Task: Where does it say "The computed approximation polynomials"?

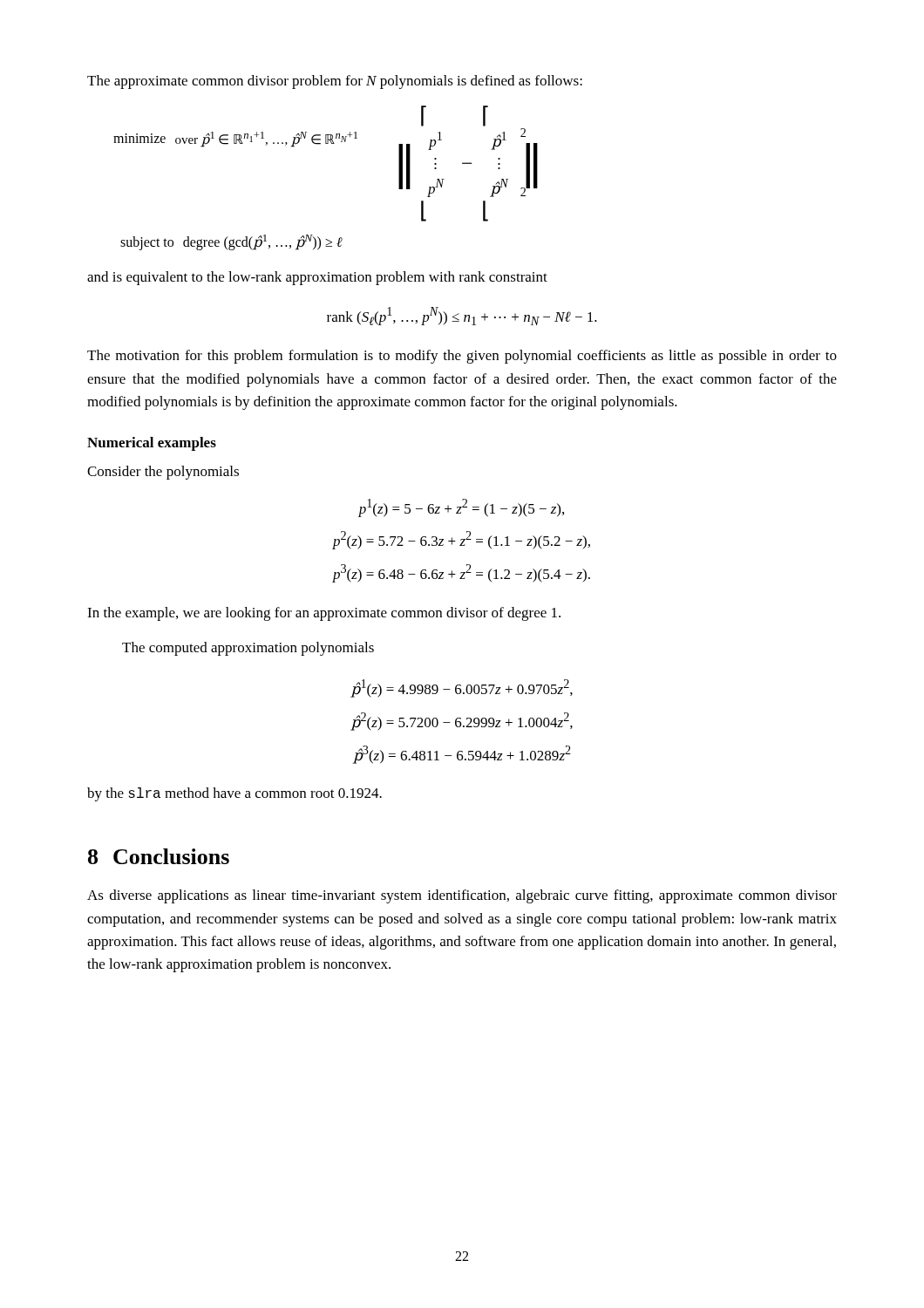Action: coord(248,648)
